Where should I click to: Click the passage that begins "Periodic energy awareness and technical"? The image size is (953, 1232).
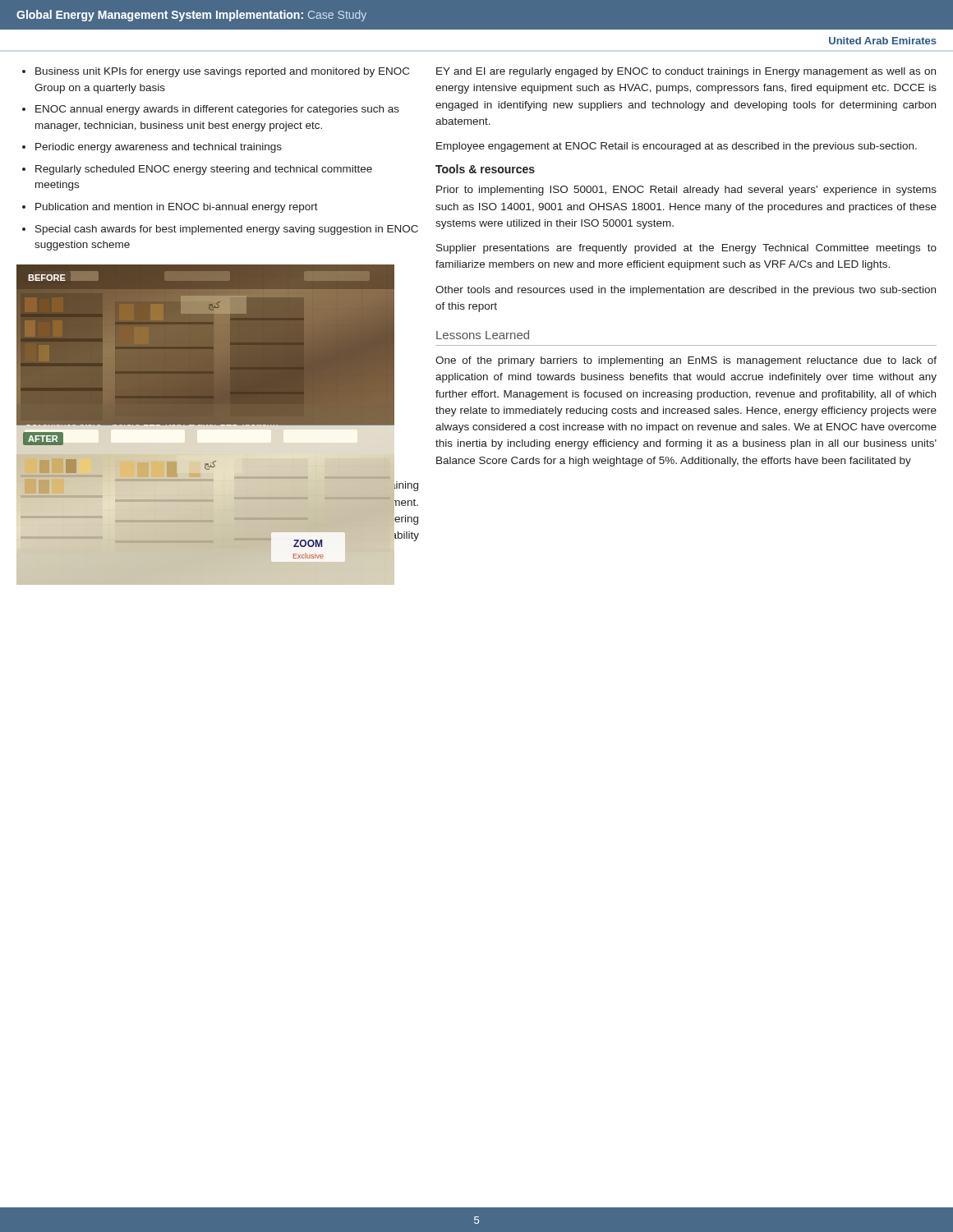tap(158, 147)
